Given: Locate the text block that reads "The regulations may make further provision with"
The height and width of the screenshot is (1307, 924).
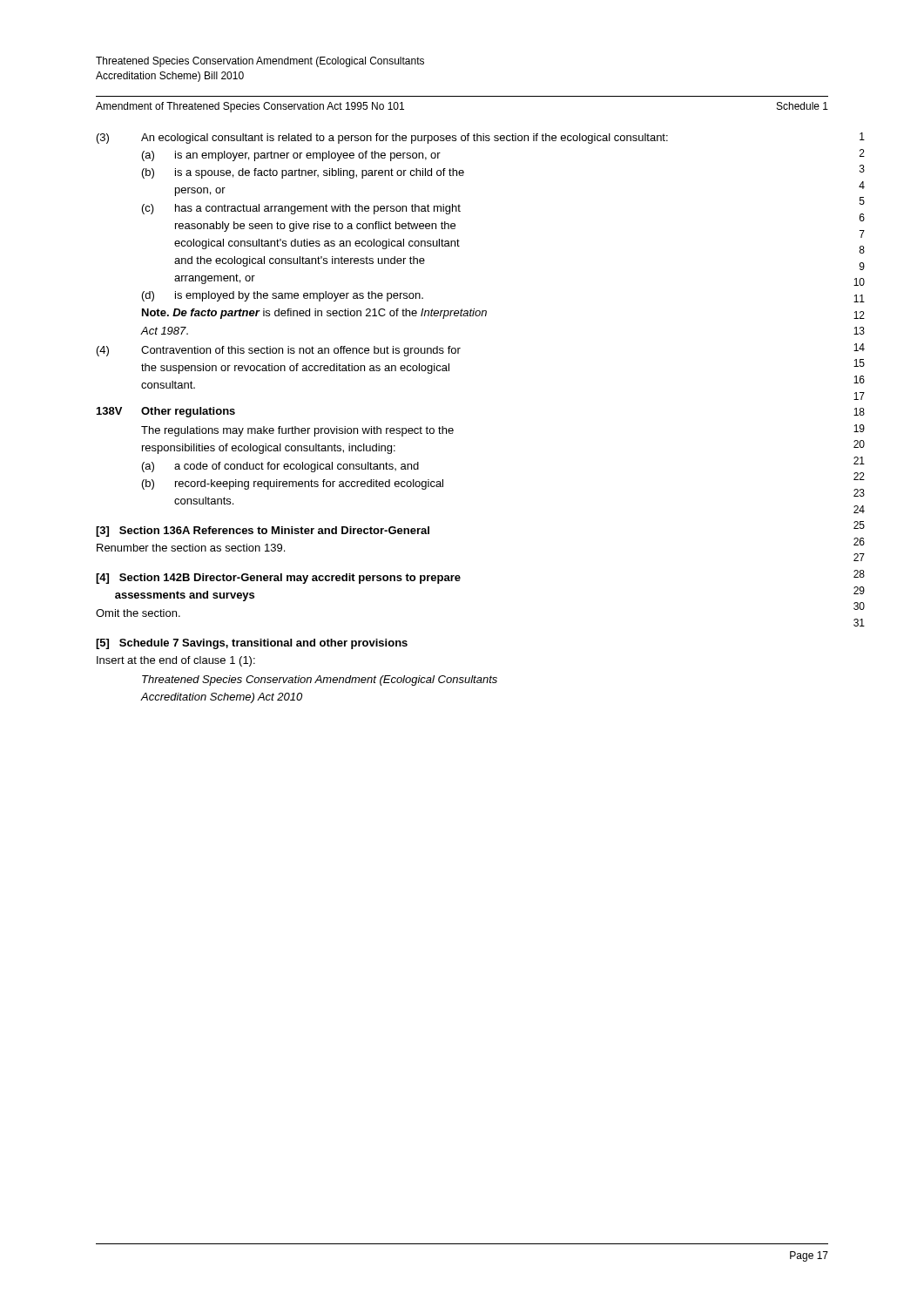Looking at the screenshot, I should (x=297, y=439).
